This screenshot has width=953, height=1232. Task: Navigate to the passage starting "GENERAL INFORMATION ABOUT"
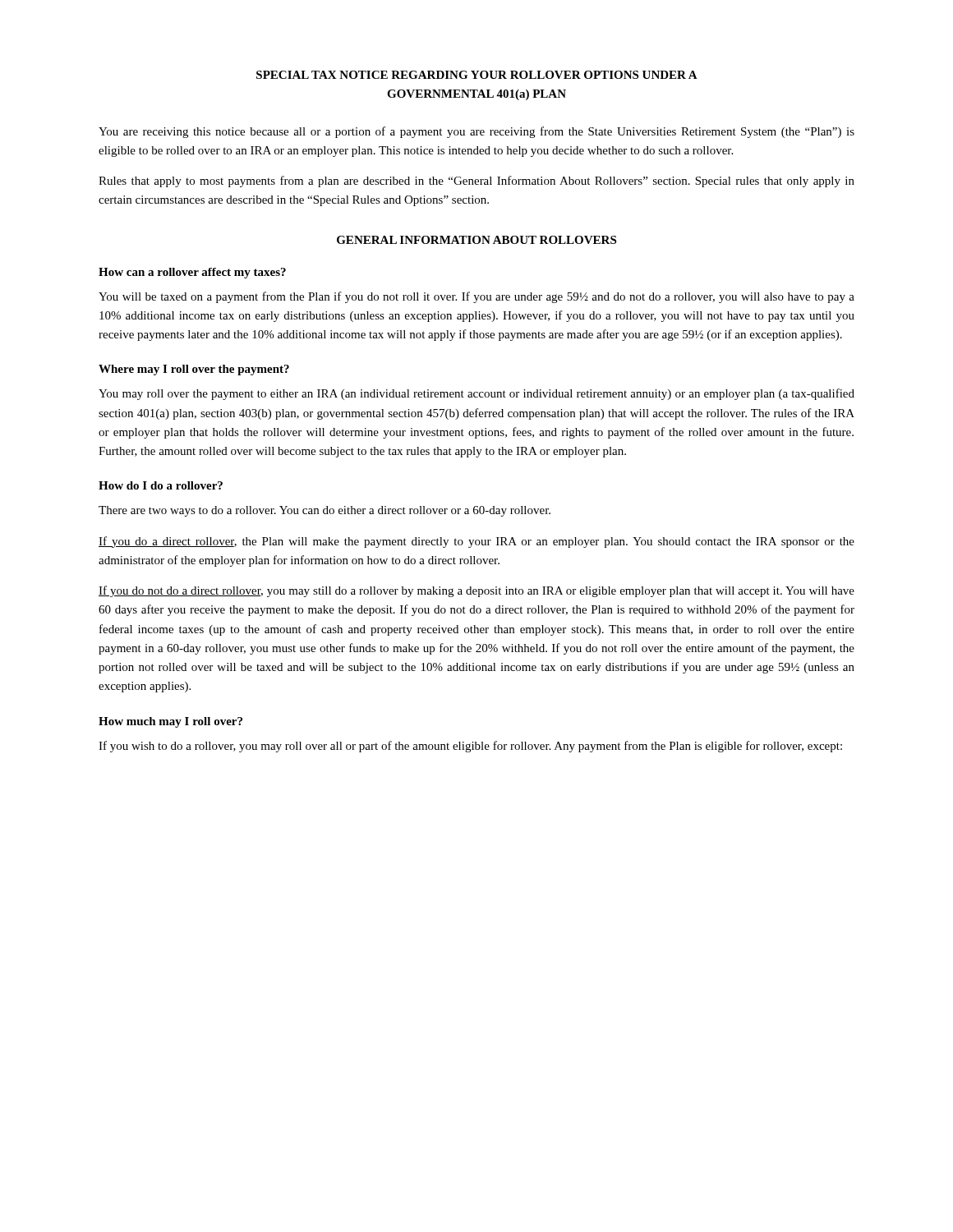(x=476, y=239)
